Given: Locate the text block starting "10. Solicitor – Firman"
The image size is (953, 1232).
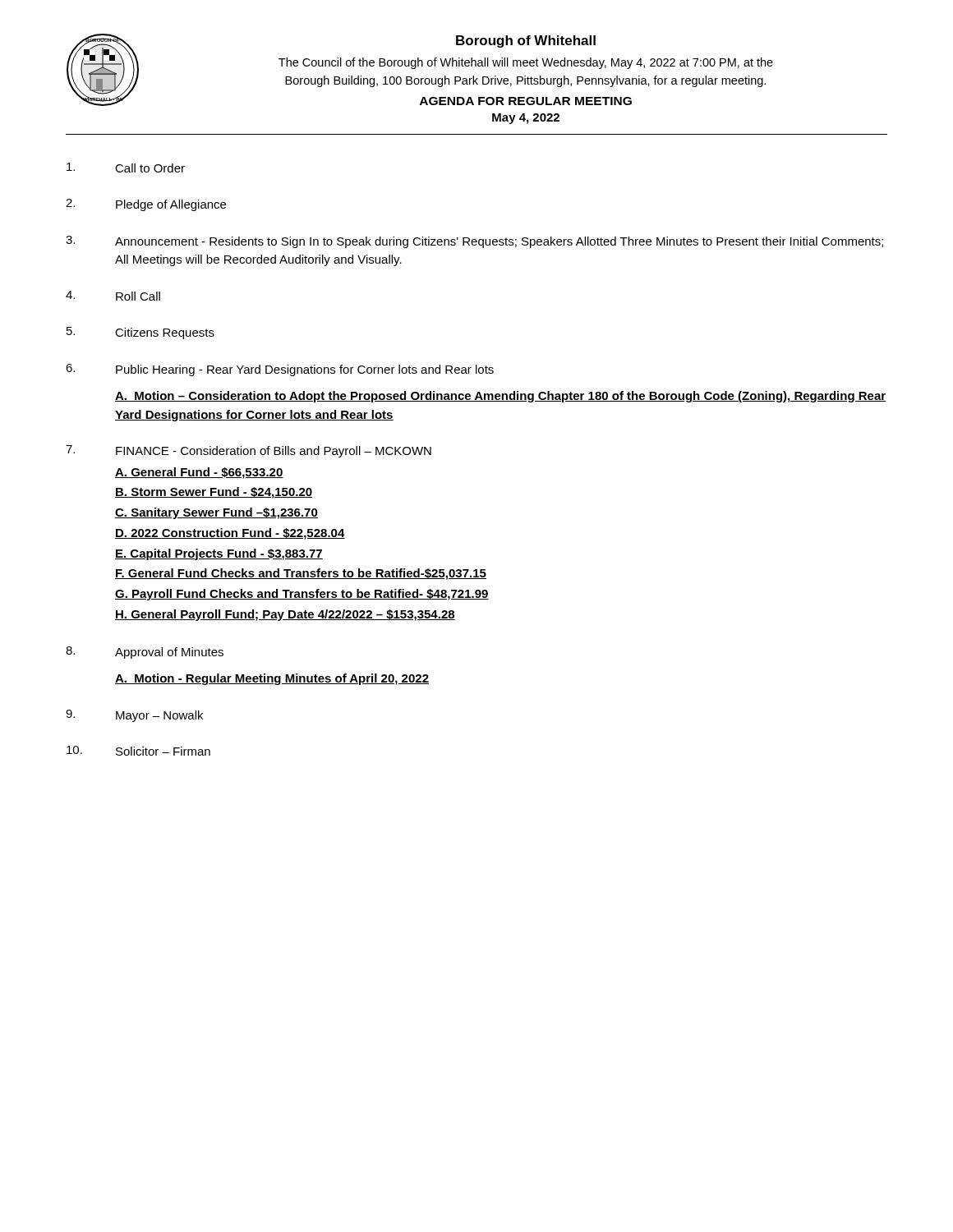Looking at the screenshot, I should click(138, 751).
